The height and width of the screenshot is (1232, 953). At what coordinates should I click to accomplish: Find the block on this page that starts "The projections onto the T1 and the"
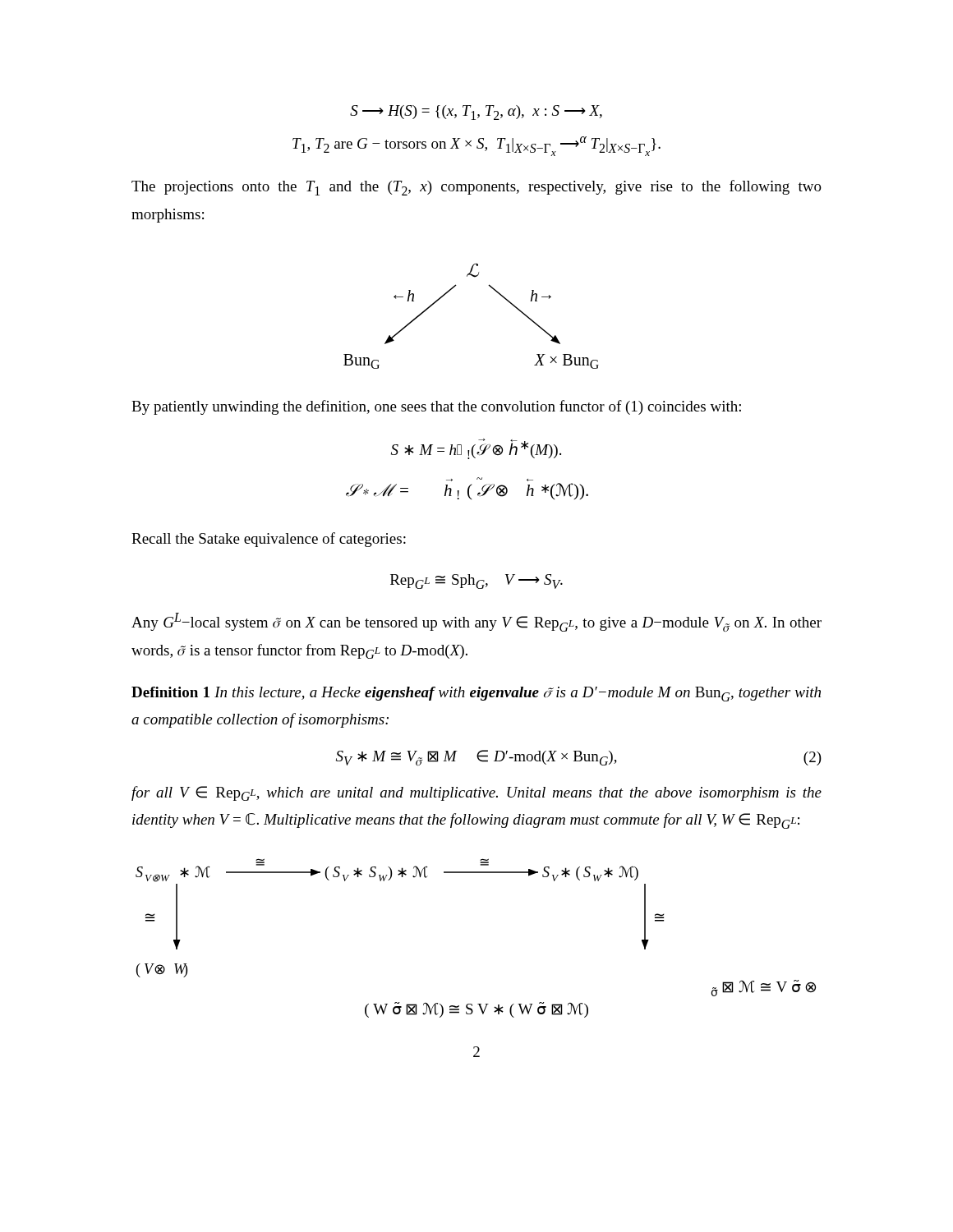tap(476, 200)
